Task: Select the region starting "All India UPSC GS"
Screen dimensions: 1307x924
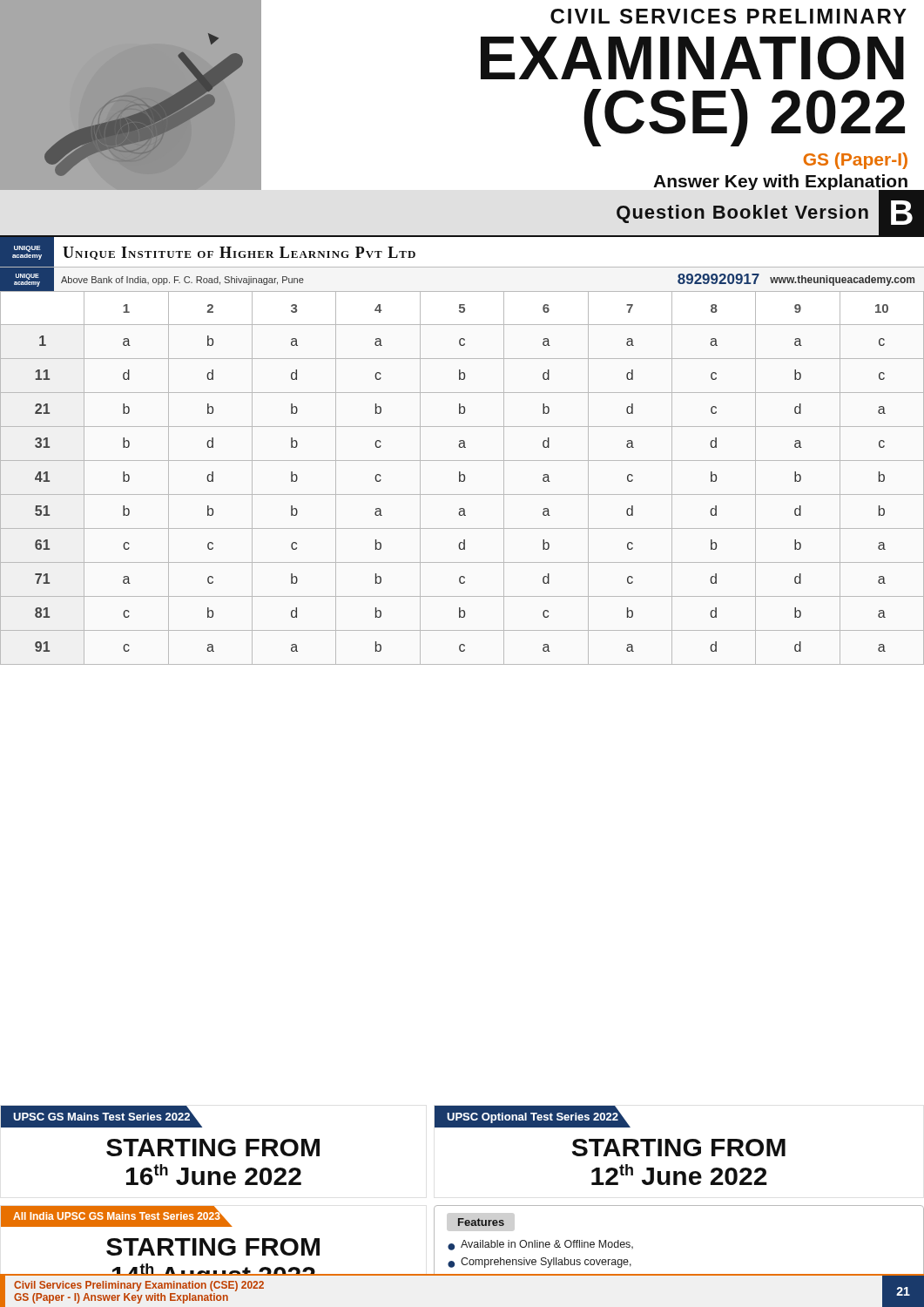Action: (x=213, y=1248)
